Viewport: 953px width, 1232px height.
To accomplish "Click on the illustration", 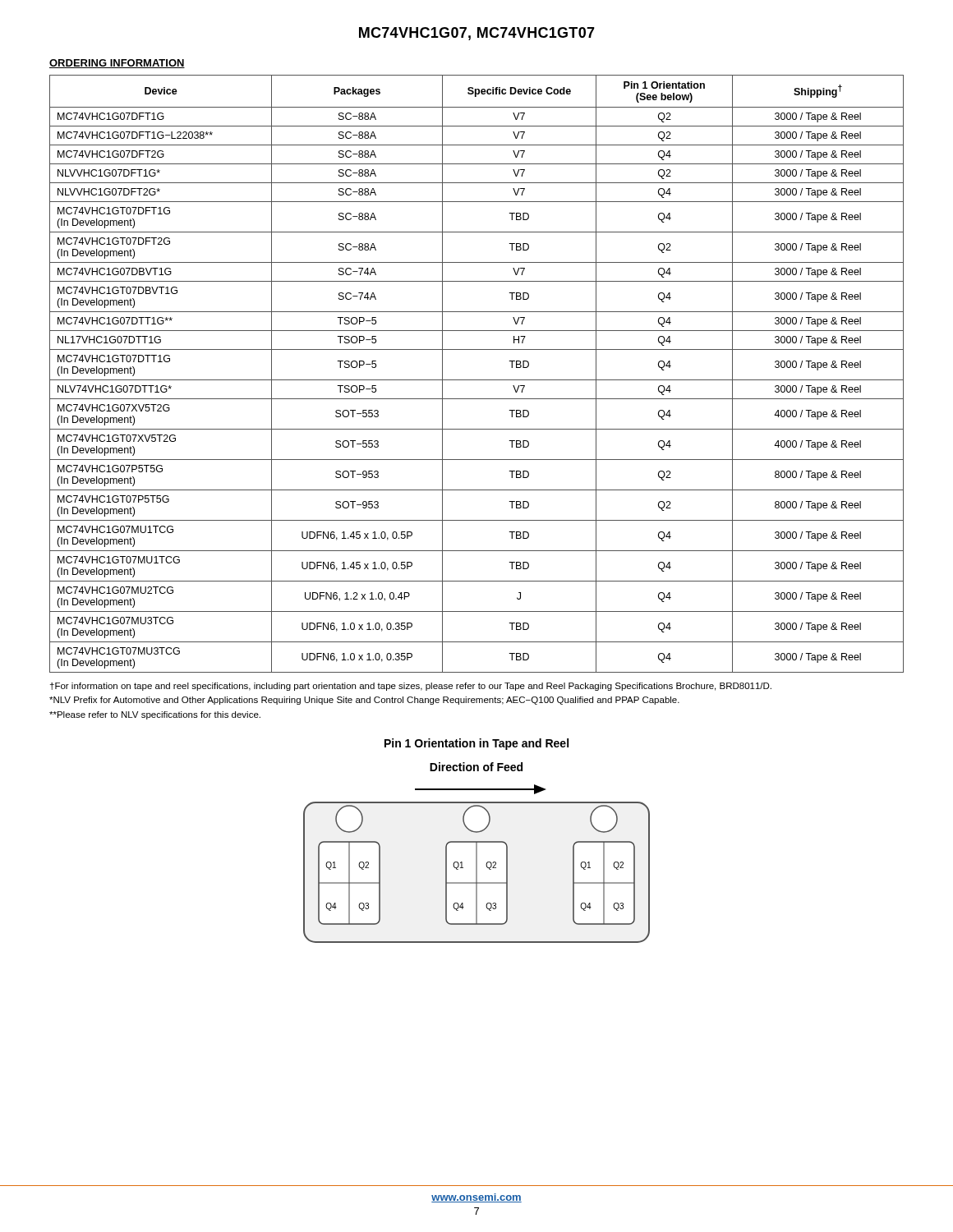I will pos(476,856).
